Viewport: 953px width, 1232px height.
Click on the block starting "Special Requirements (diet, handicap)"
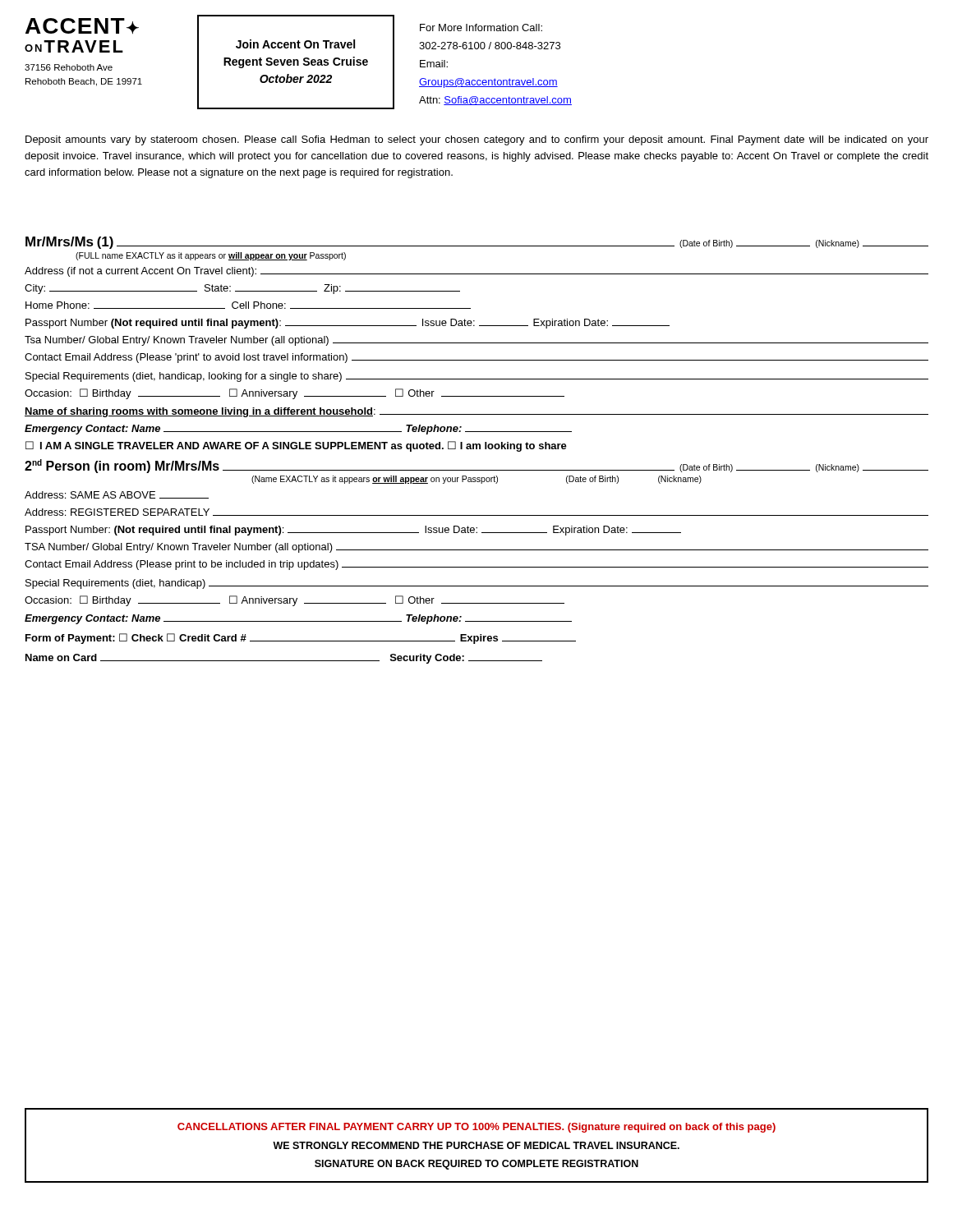(x=476, y=582)
